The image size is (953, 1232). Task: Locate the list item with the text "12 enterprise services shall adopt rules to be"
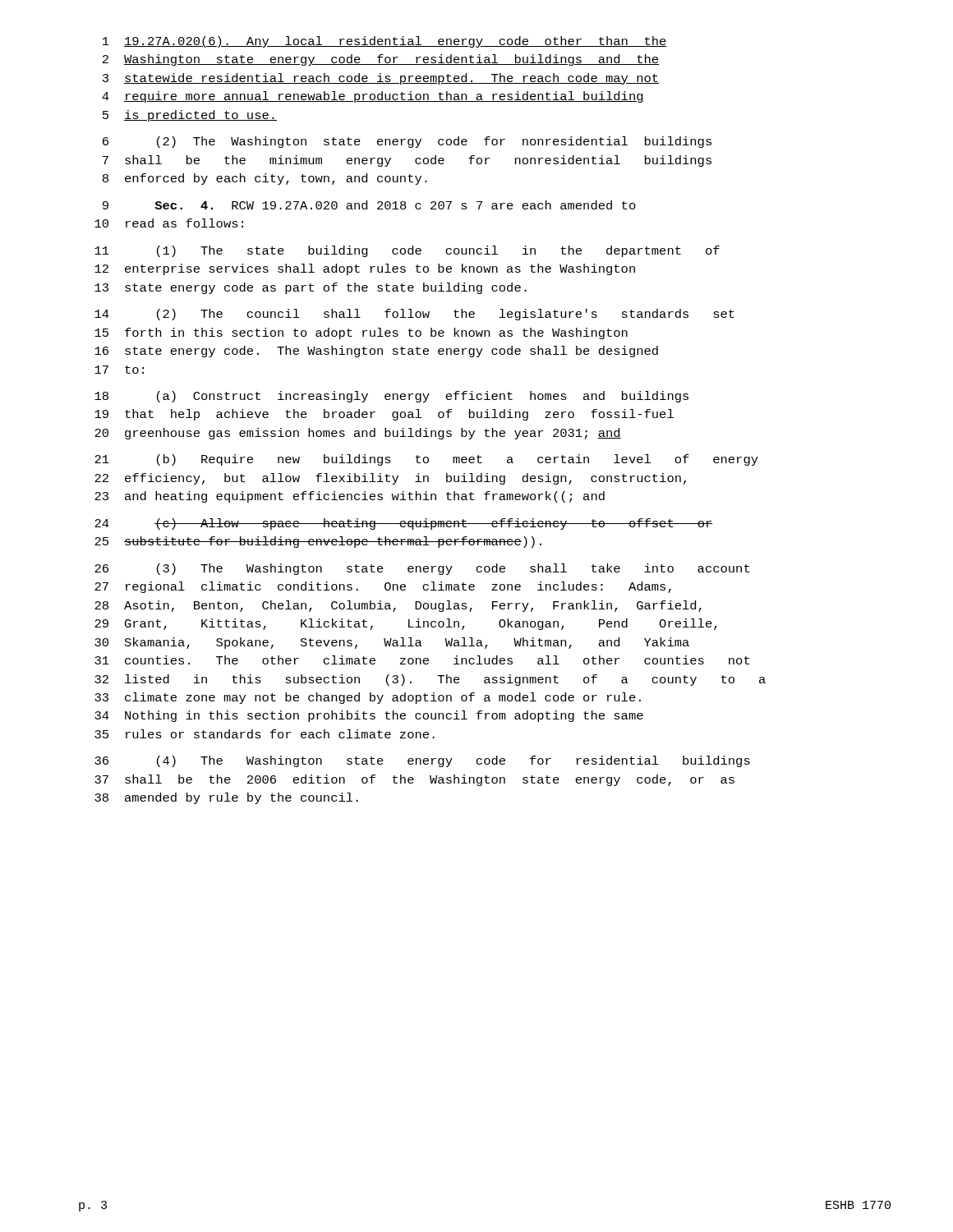pyautogui.click(x=485, y=270)
